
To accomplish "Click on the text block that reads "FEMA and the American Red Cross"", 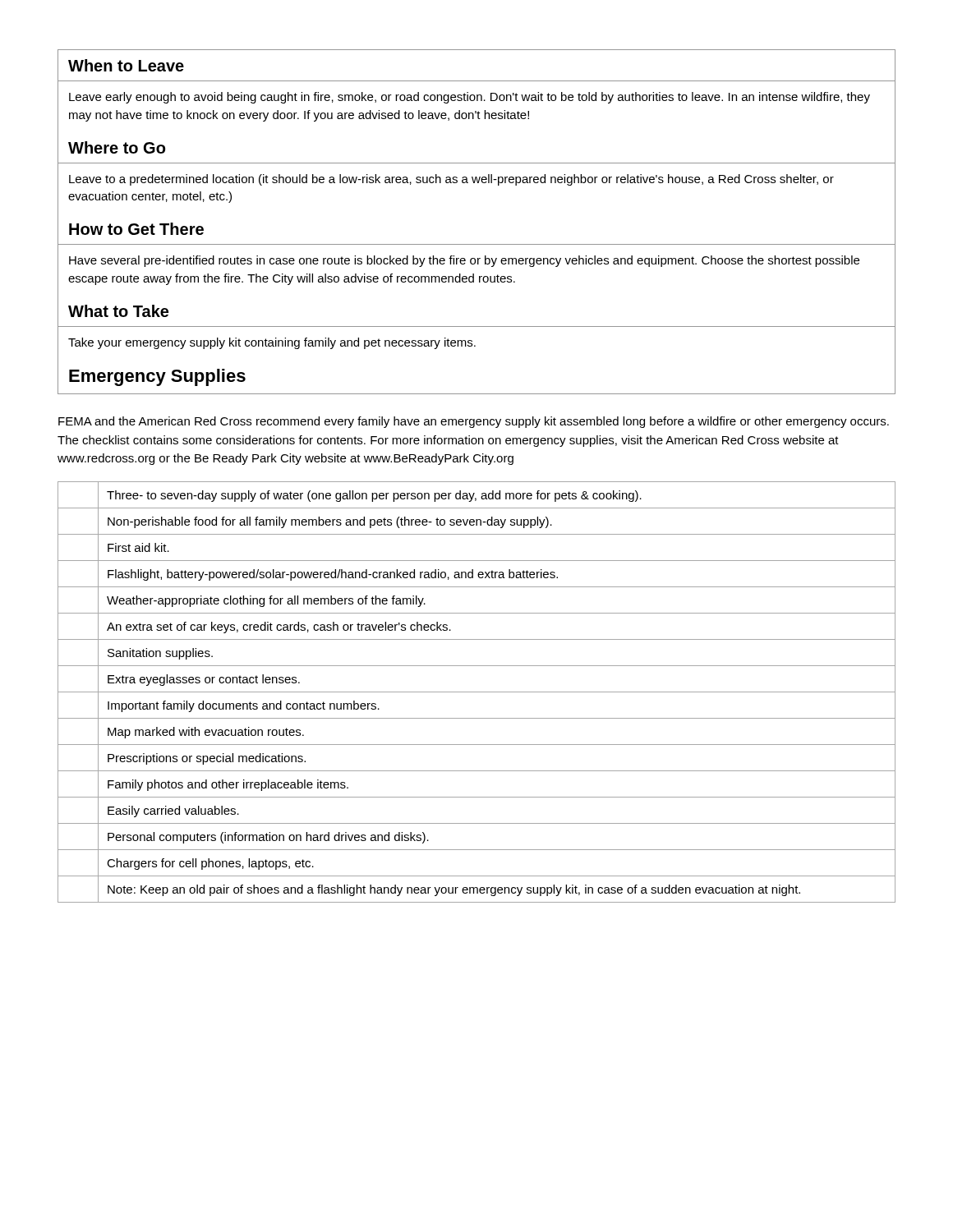I will click(474, 440).
